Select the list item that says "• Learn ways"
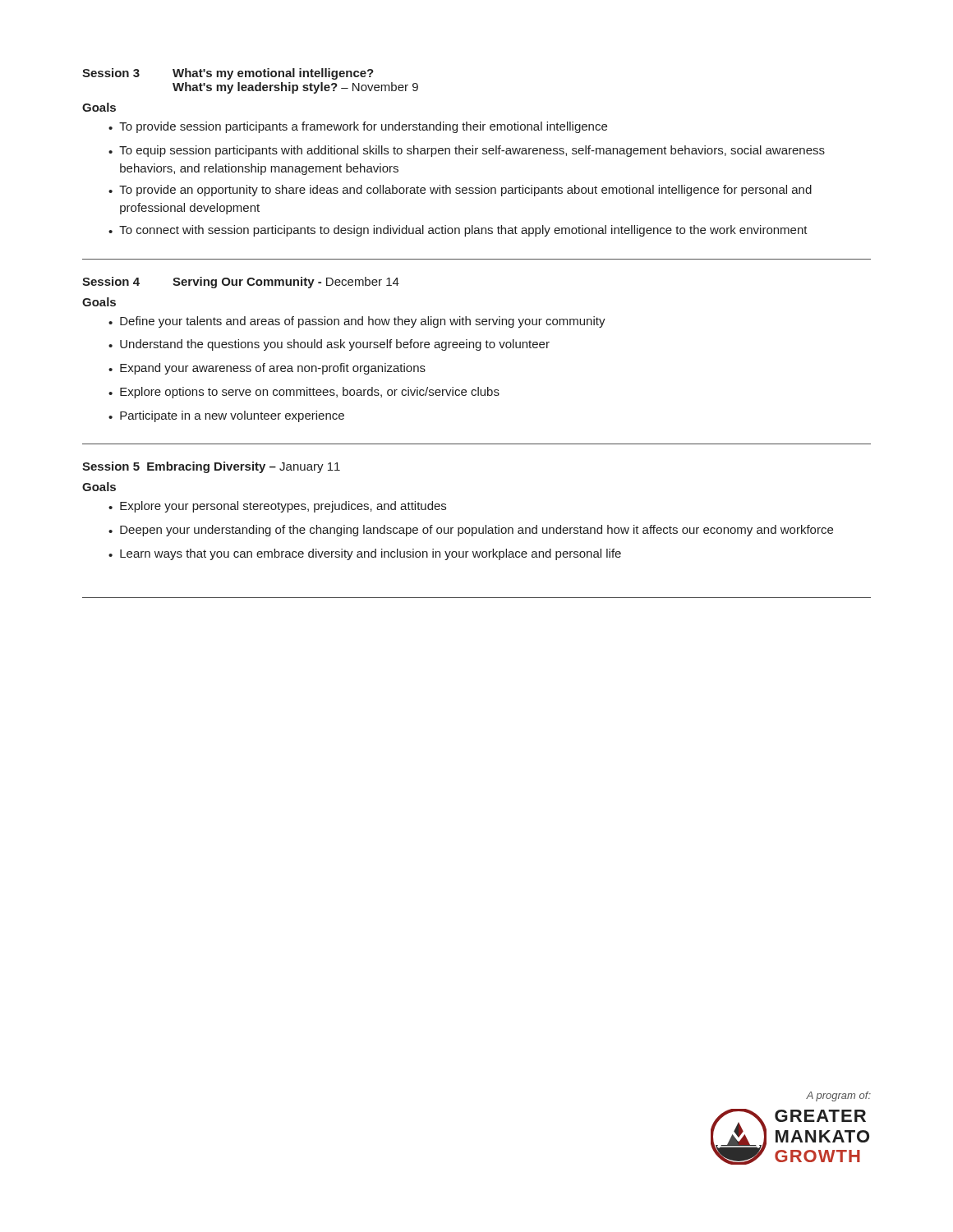Image resolution: width=953 pixels, height=1232 pixels. coord(365,554)
